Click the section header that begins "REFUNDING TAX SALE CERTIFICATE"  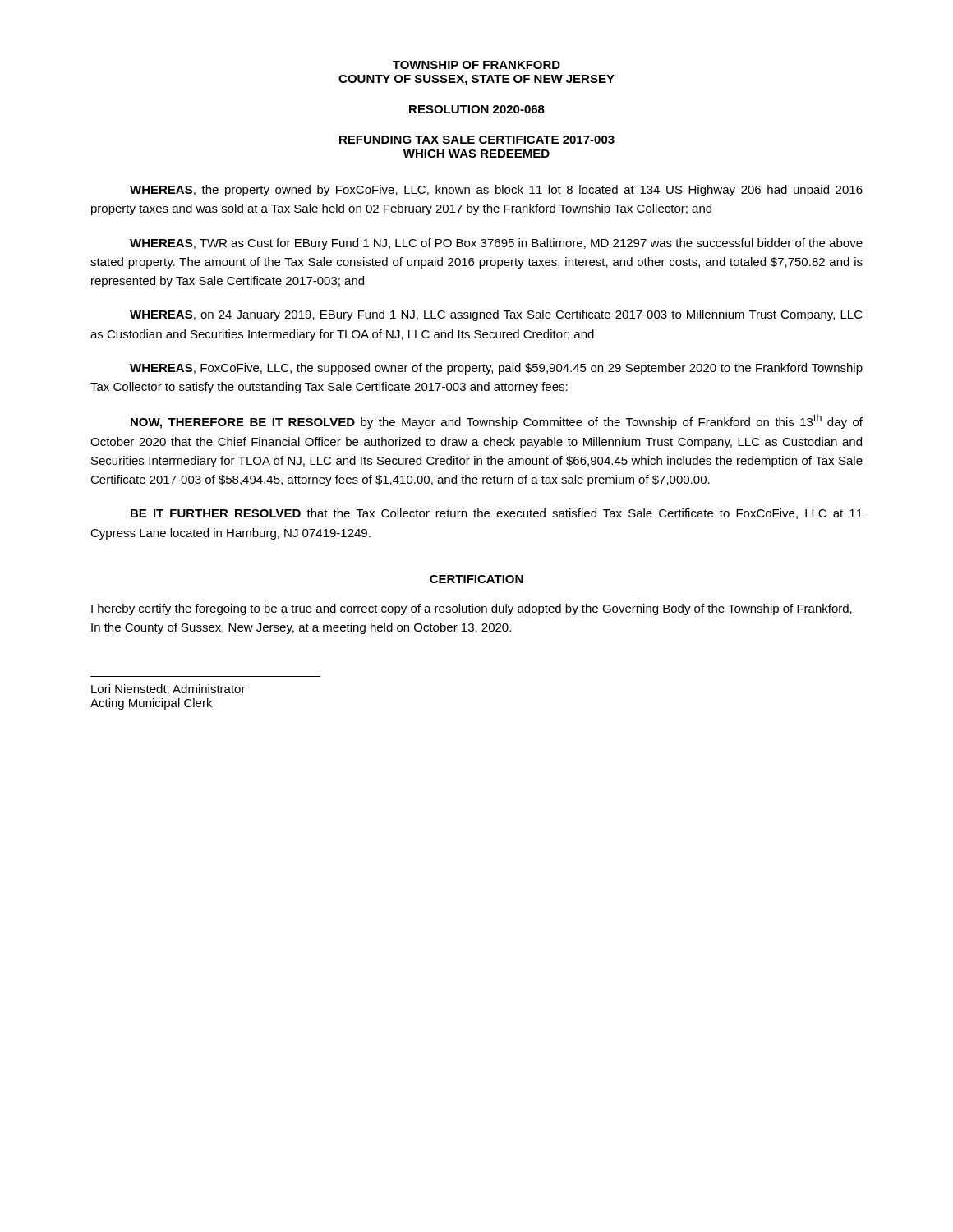(476, 146)
